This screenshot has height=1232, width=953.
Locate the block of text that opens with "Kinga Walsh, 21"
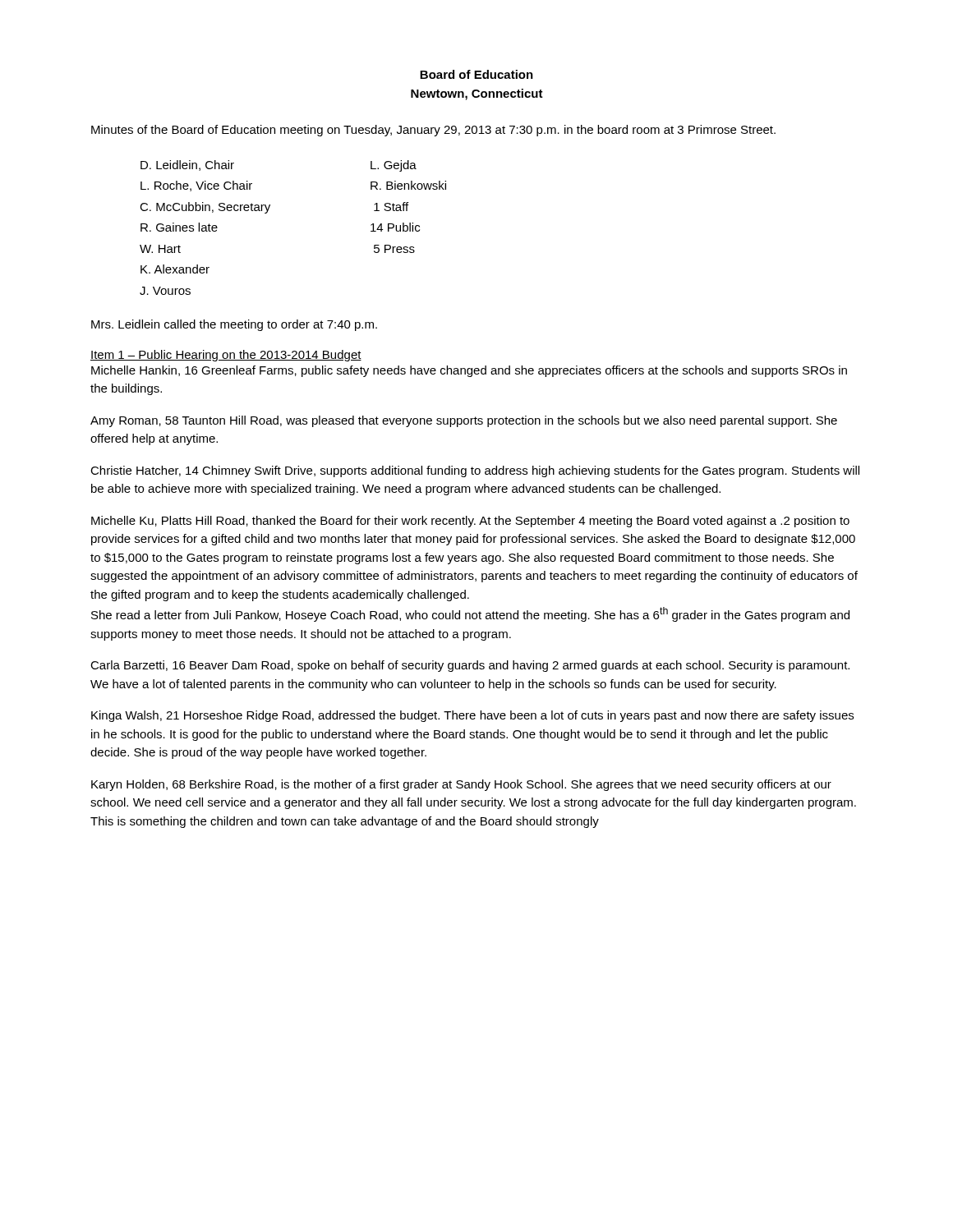(x=472, y=733)
